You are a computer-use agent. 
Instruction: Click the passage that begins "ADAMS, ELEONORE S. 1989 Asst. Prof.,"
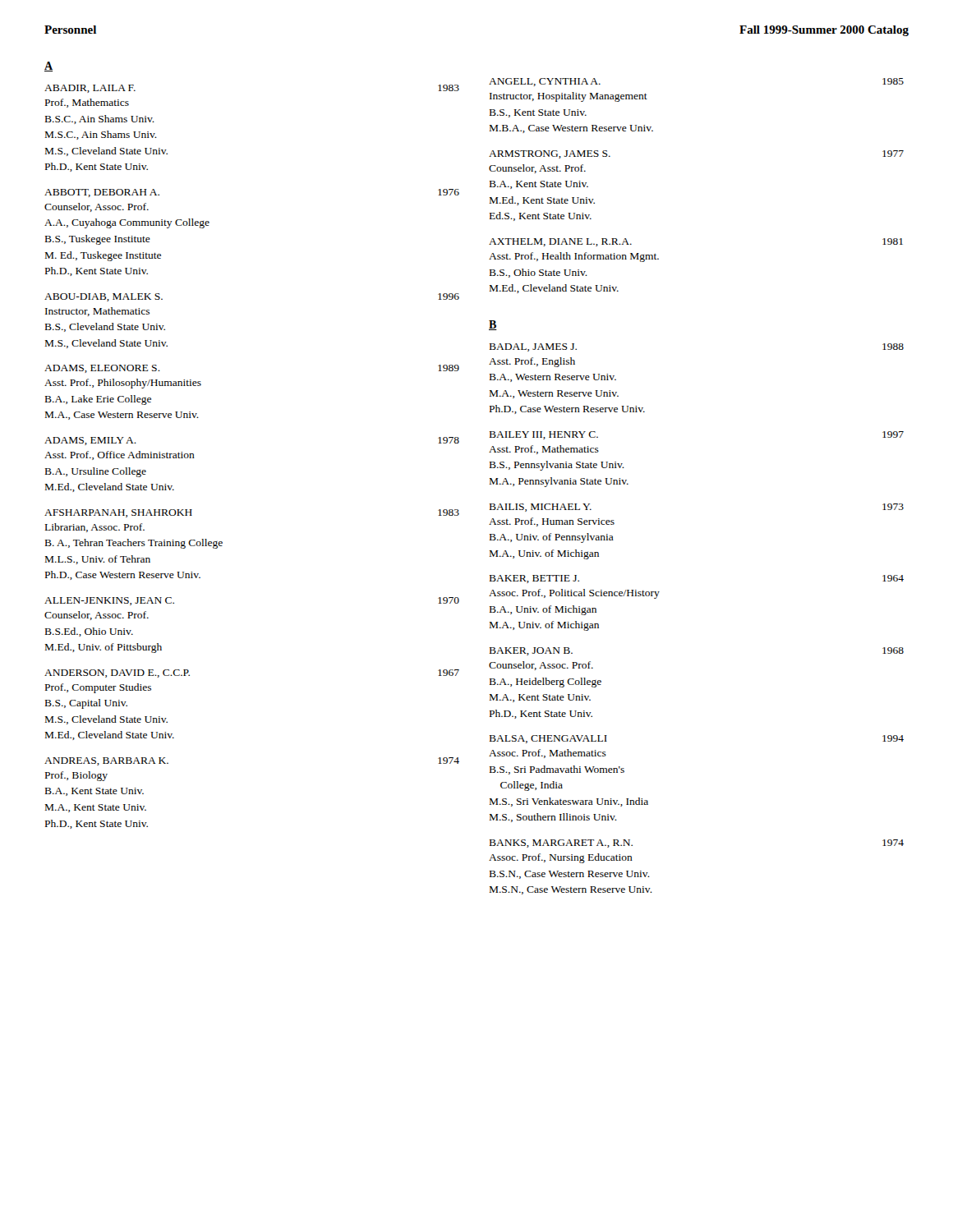click(99, 368)
